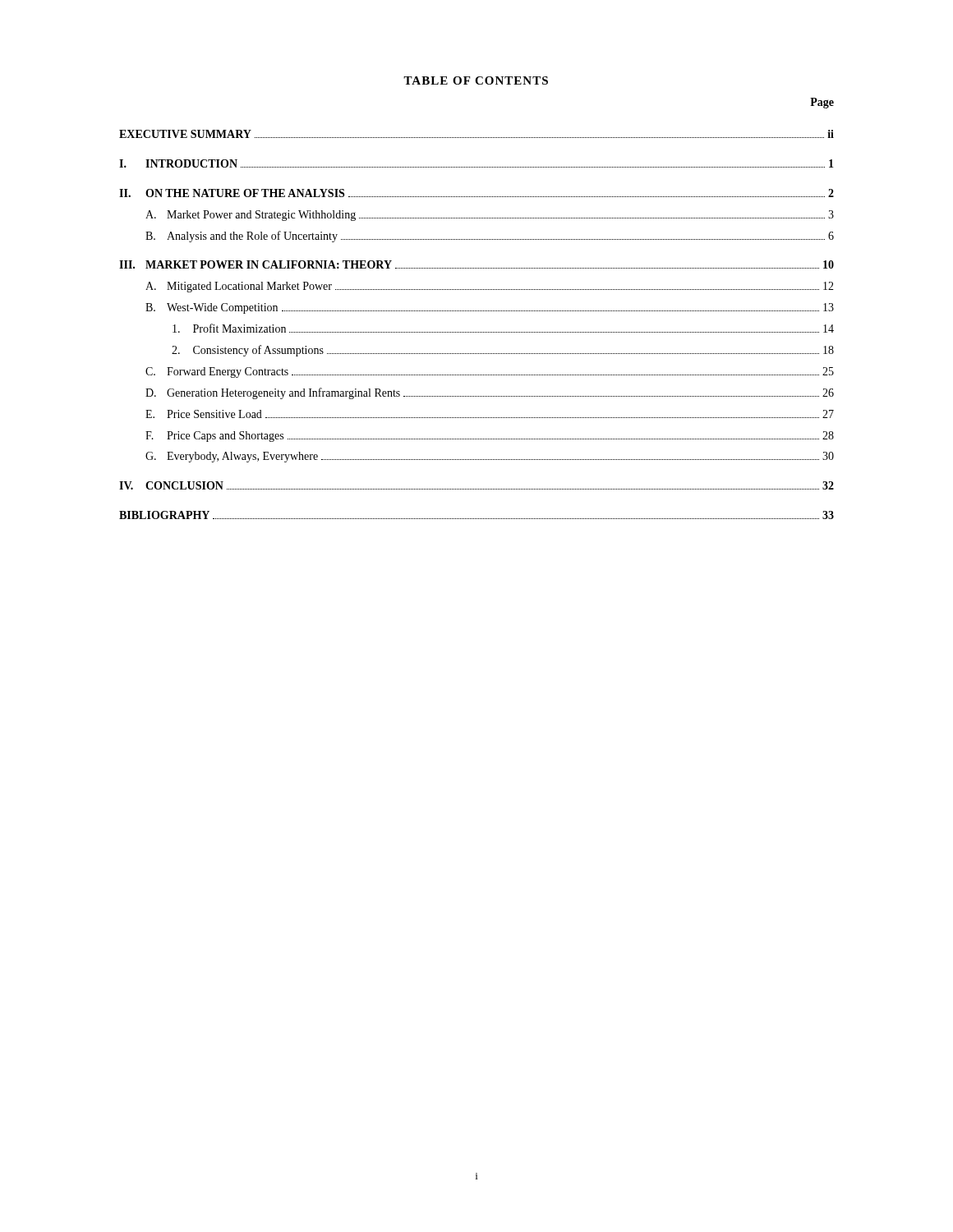Click the title

pos(476,81)
